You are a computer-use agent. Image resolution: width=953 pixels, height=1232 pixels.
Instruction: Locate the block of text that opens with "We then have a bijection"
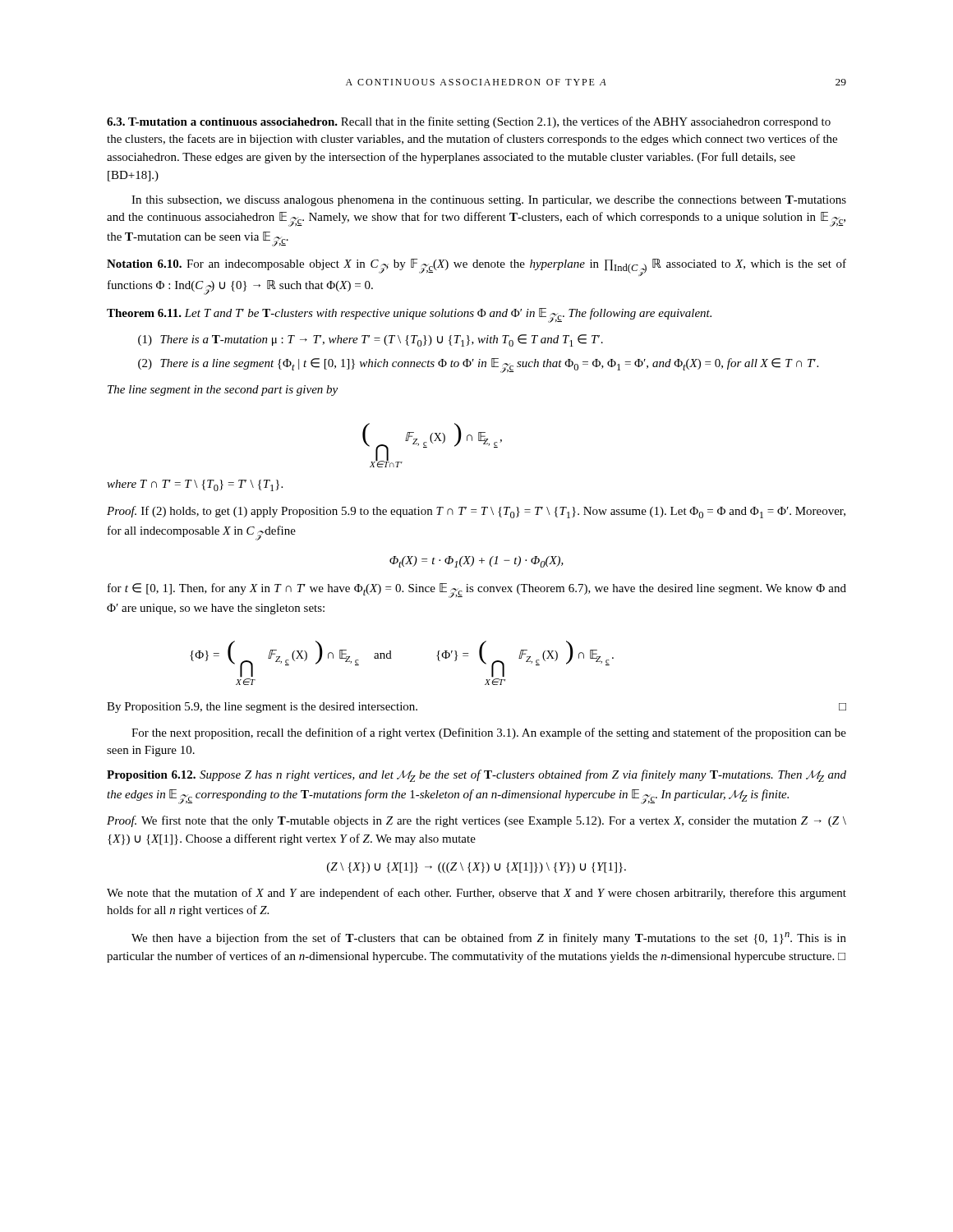(x=476, y=946)
